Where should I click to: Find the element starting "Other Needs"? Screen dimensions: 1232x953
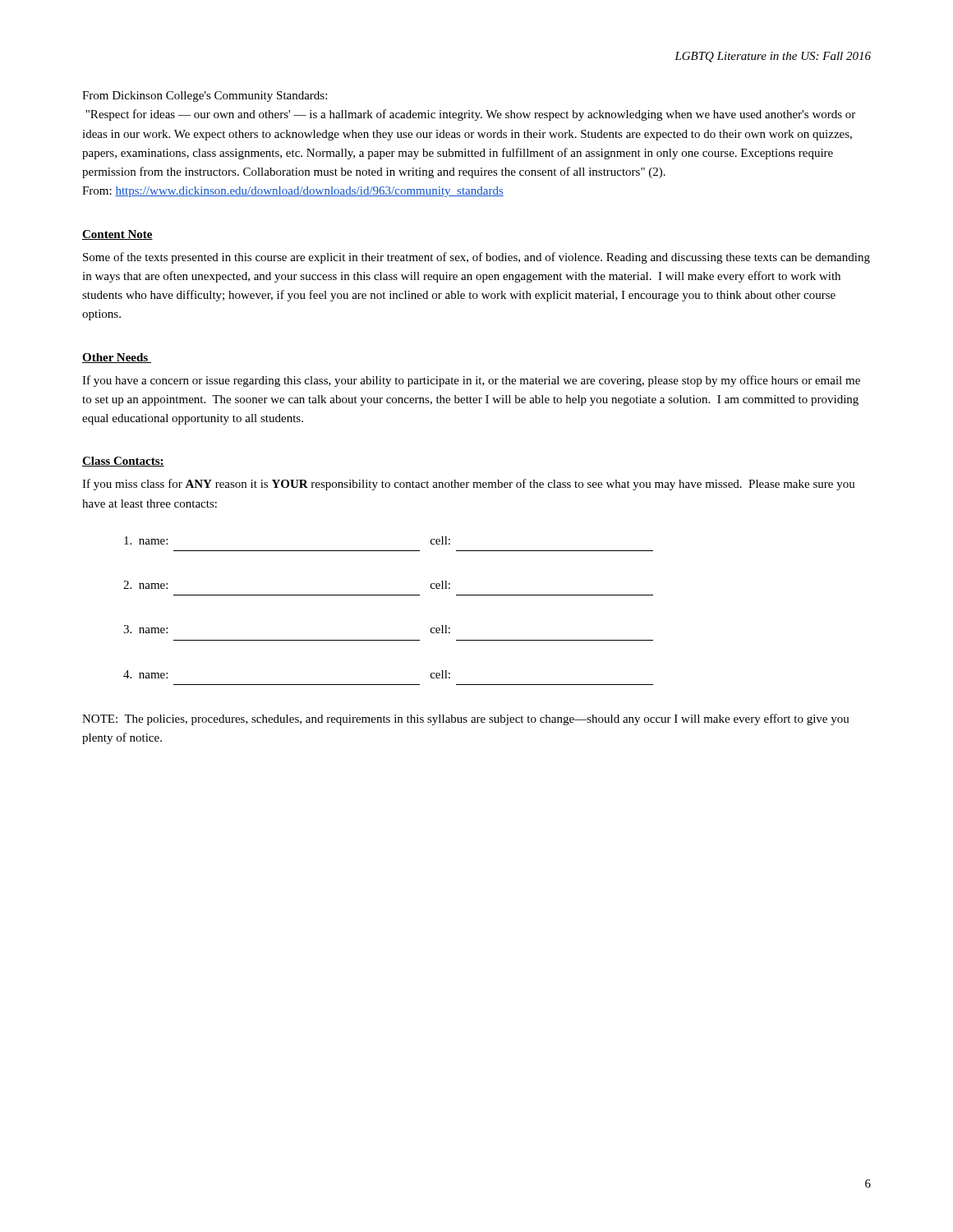(x=117, y=357)
